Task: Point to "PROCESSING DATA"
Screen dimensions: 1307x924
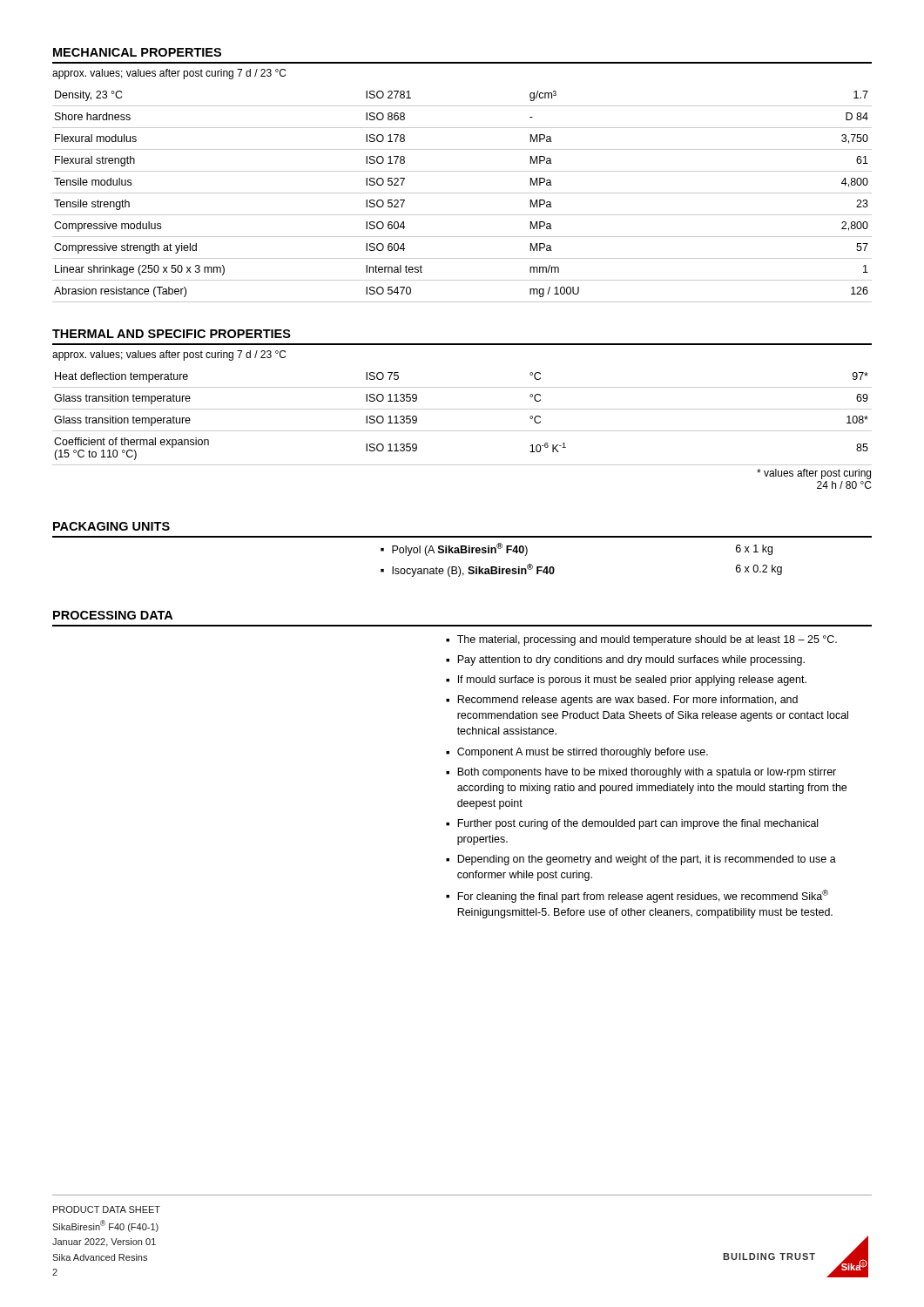Action: 462,617
